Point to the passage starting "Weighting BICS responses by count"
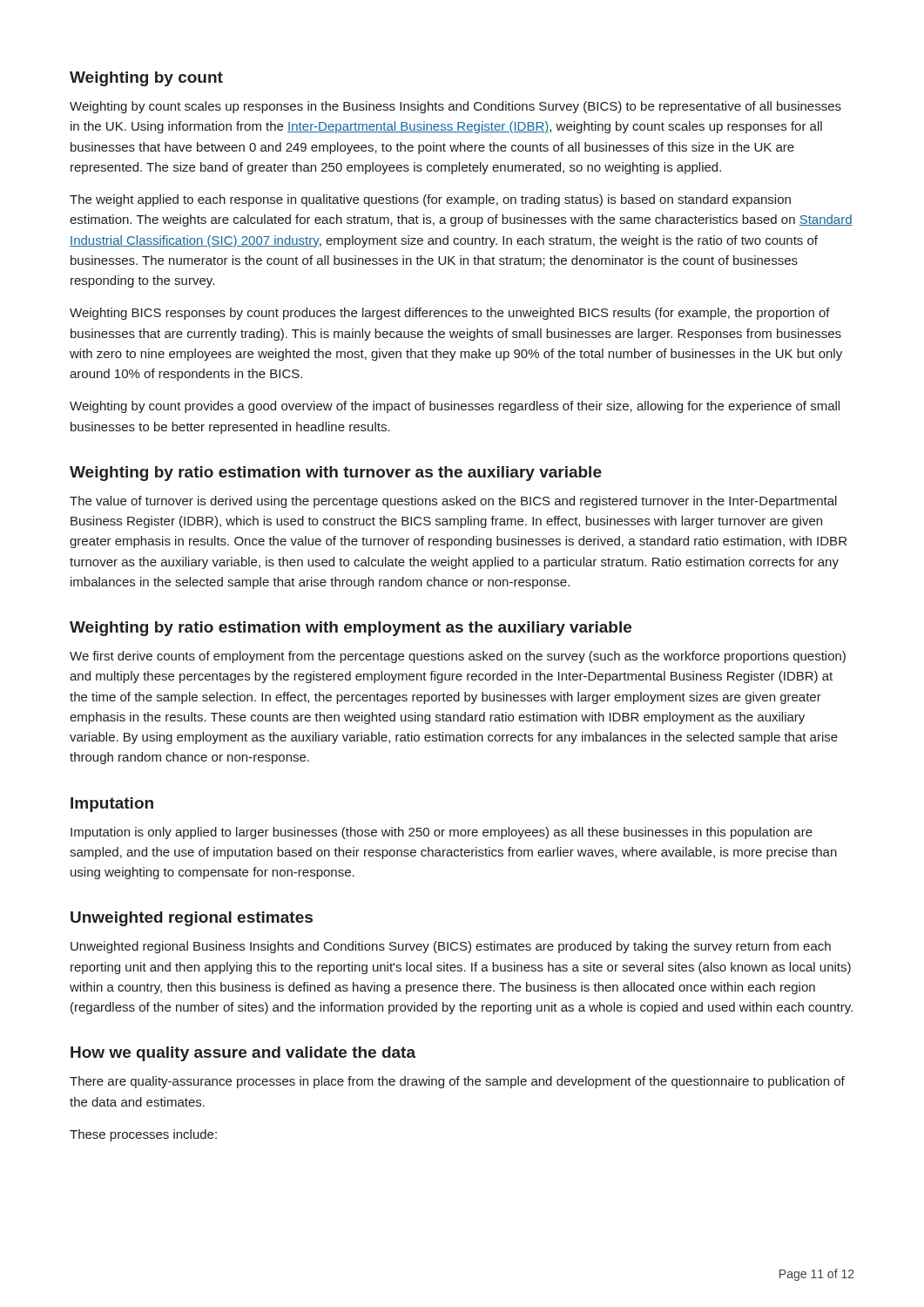This screenshot has width=924, height=1307. pos(456,343)
